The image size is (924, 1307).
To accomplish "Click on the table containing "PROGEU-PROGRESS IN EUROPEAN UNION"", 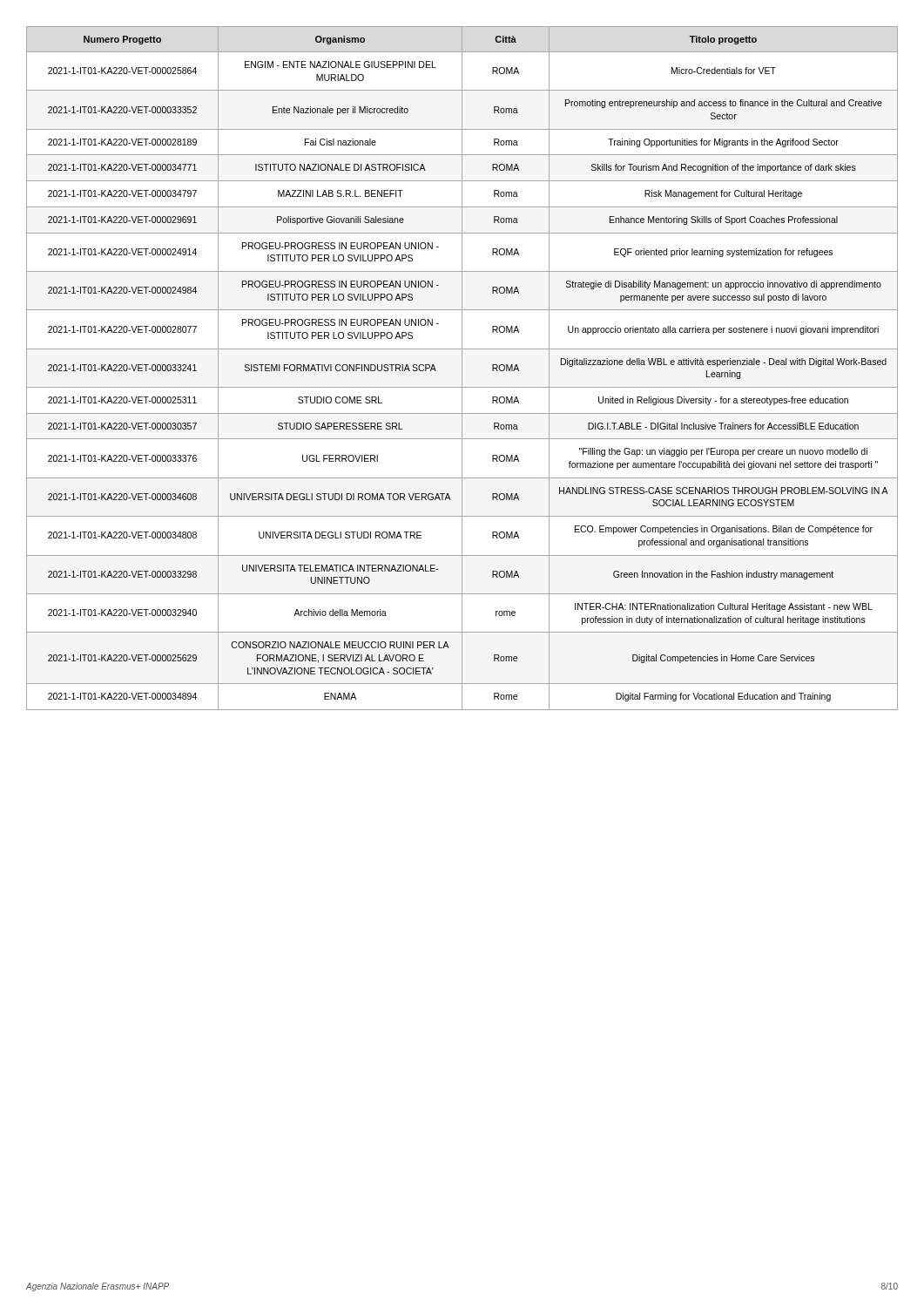I will [462, 368].
